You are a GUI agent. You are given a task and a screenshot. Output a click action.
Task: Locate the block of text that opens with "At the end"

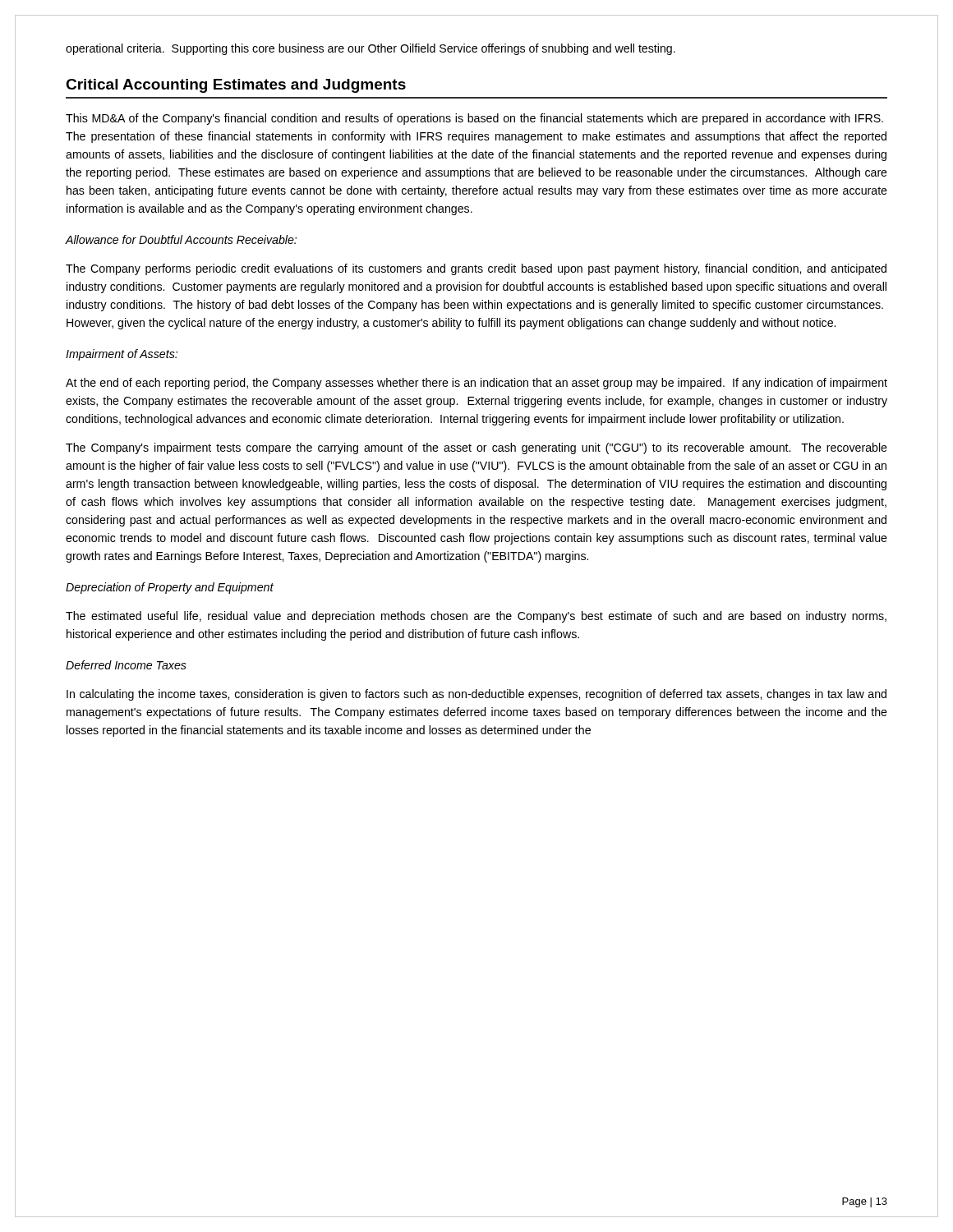click(476, 401)
